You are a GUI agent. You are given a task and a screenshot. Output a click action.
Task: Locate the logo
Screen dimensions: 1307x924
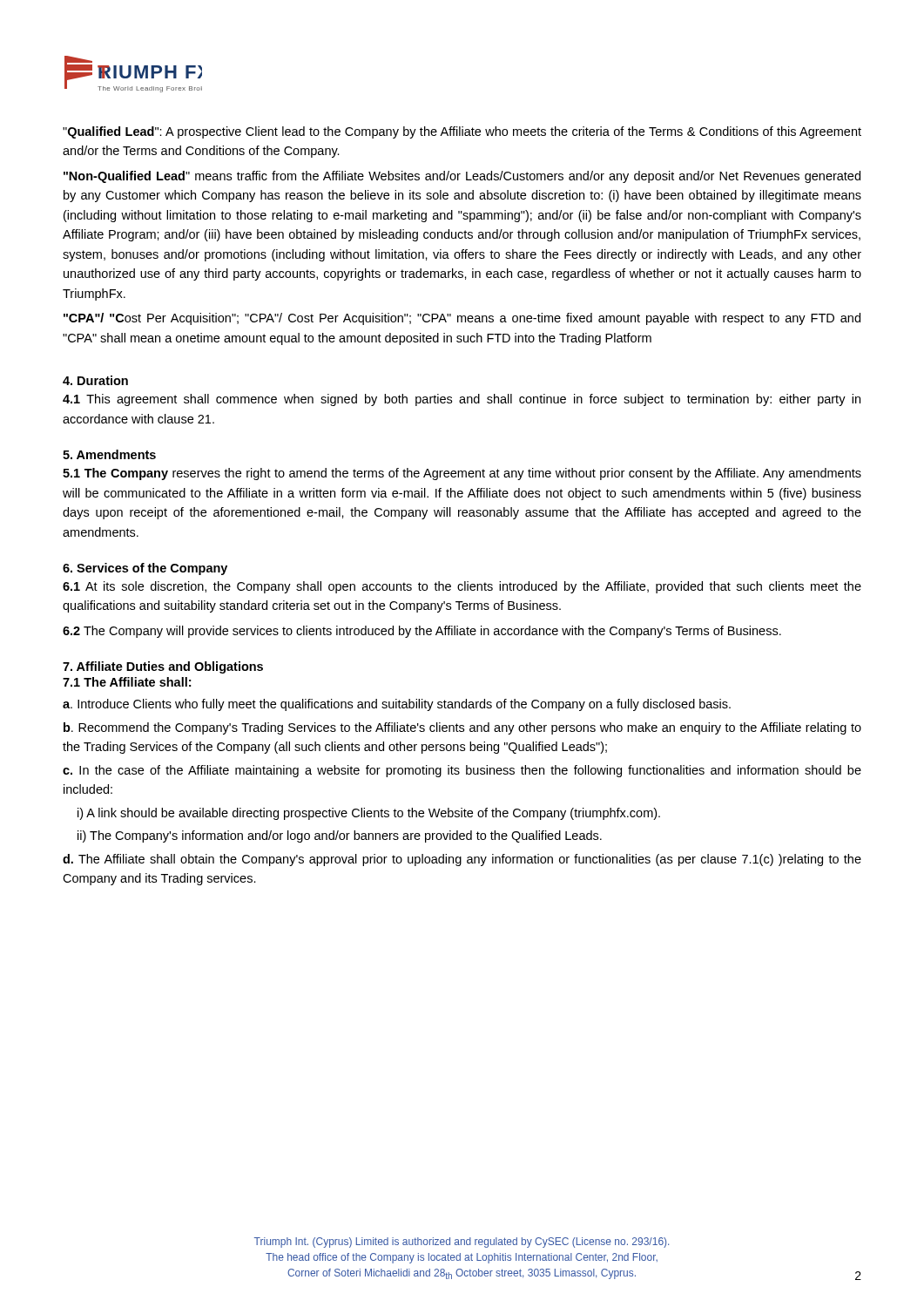pyautogui.click(x=462, y=75)
